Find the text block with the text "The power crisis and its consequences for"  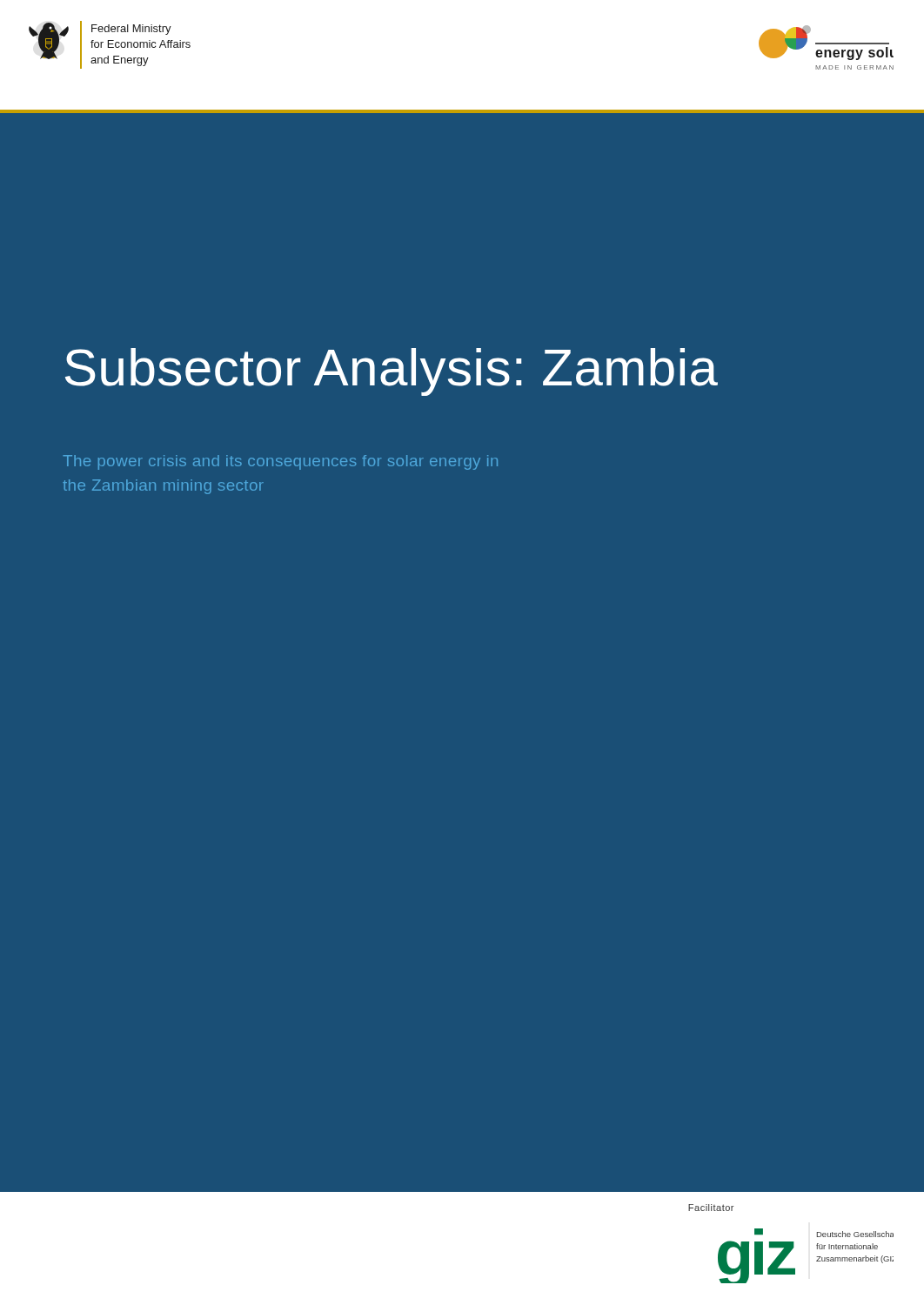[281, 473]
